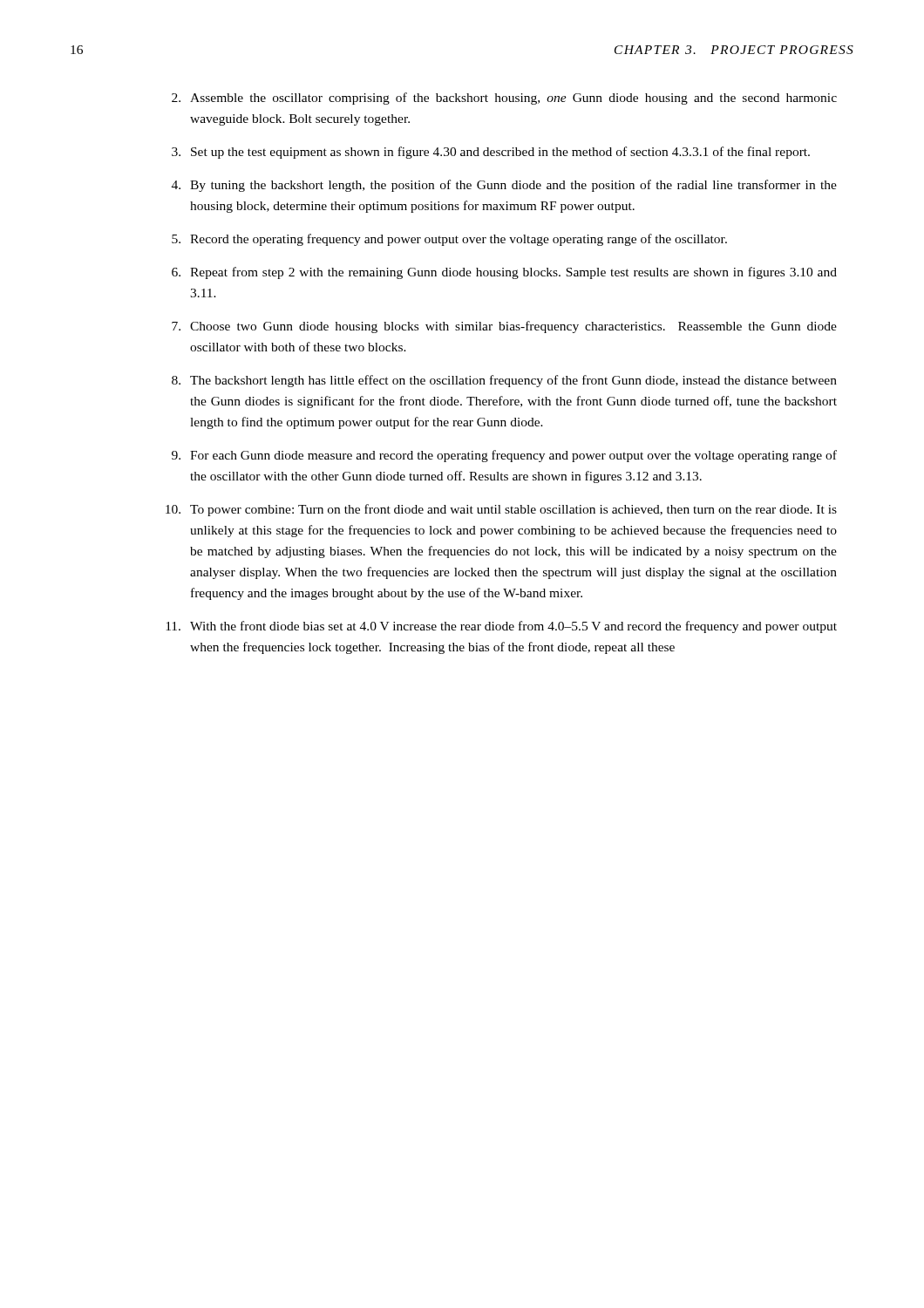Locate the element starting "3. Set up the test"
The image size is (924, 1308).
point(488,152)
